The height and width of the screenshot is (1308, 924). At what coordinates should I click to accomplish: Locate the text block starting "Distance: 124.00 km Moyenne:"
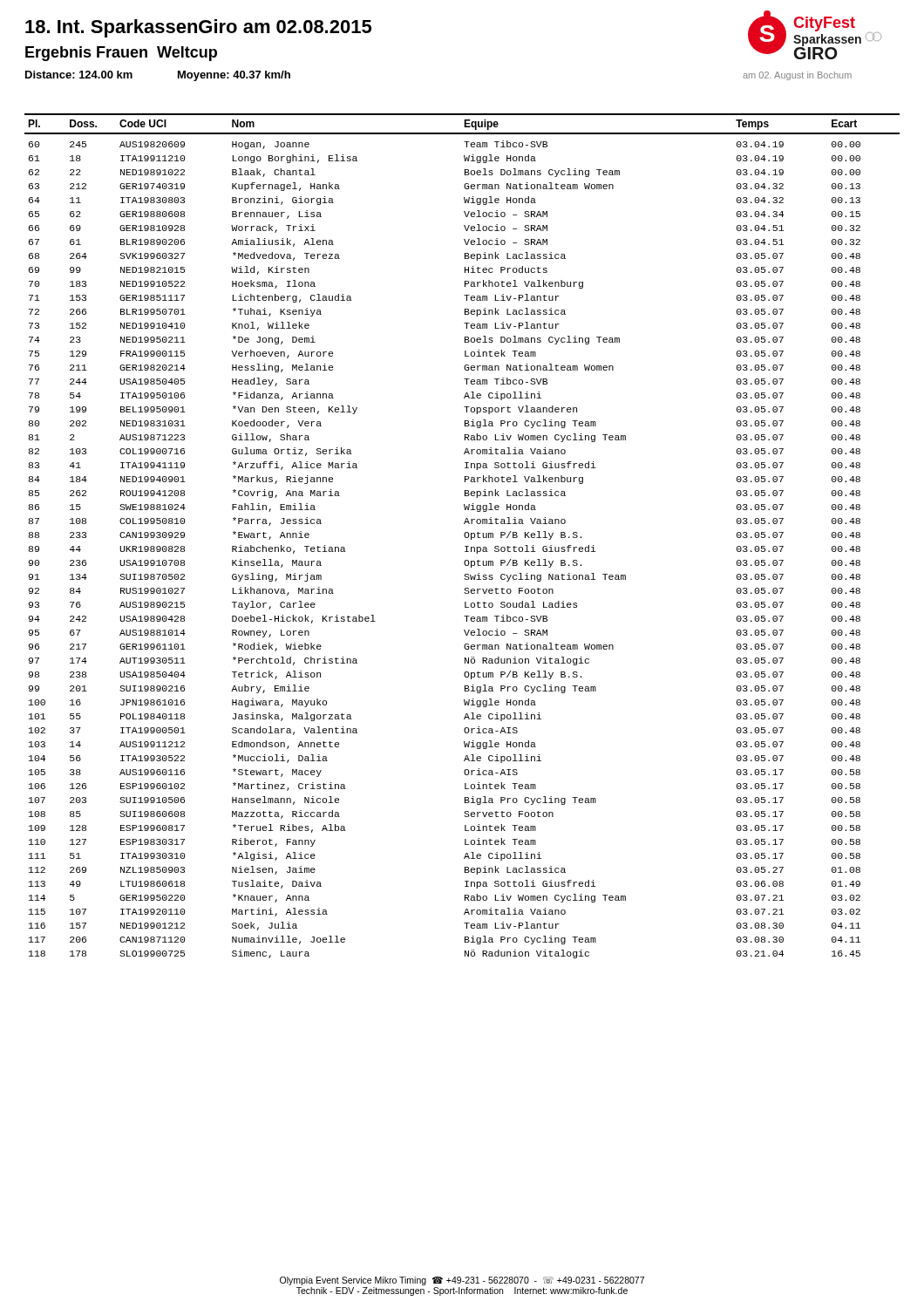[x=74, y=77]
